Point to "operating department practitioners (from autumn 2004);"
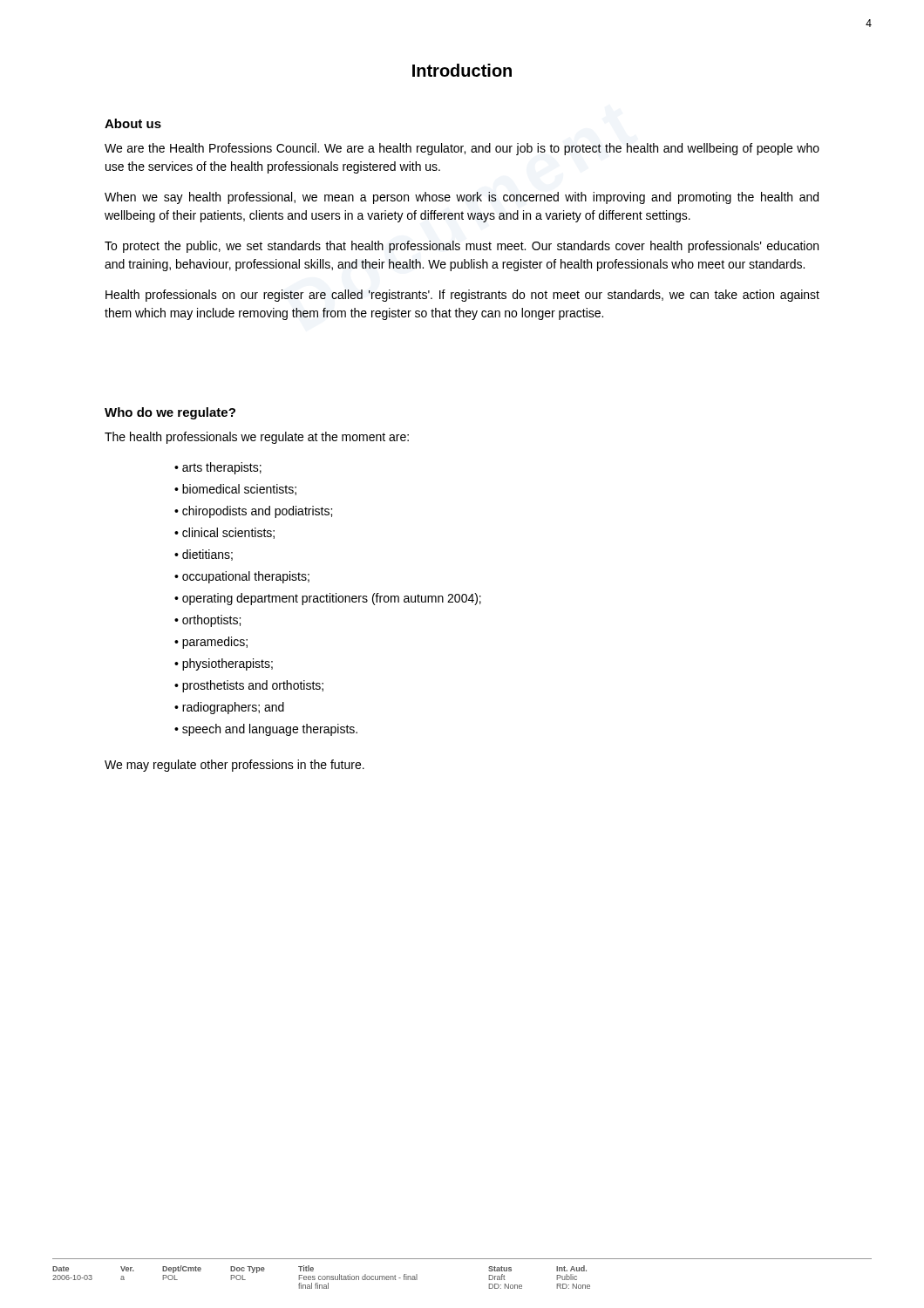924x1308 pixels. pos(332,598)
